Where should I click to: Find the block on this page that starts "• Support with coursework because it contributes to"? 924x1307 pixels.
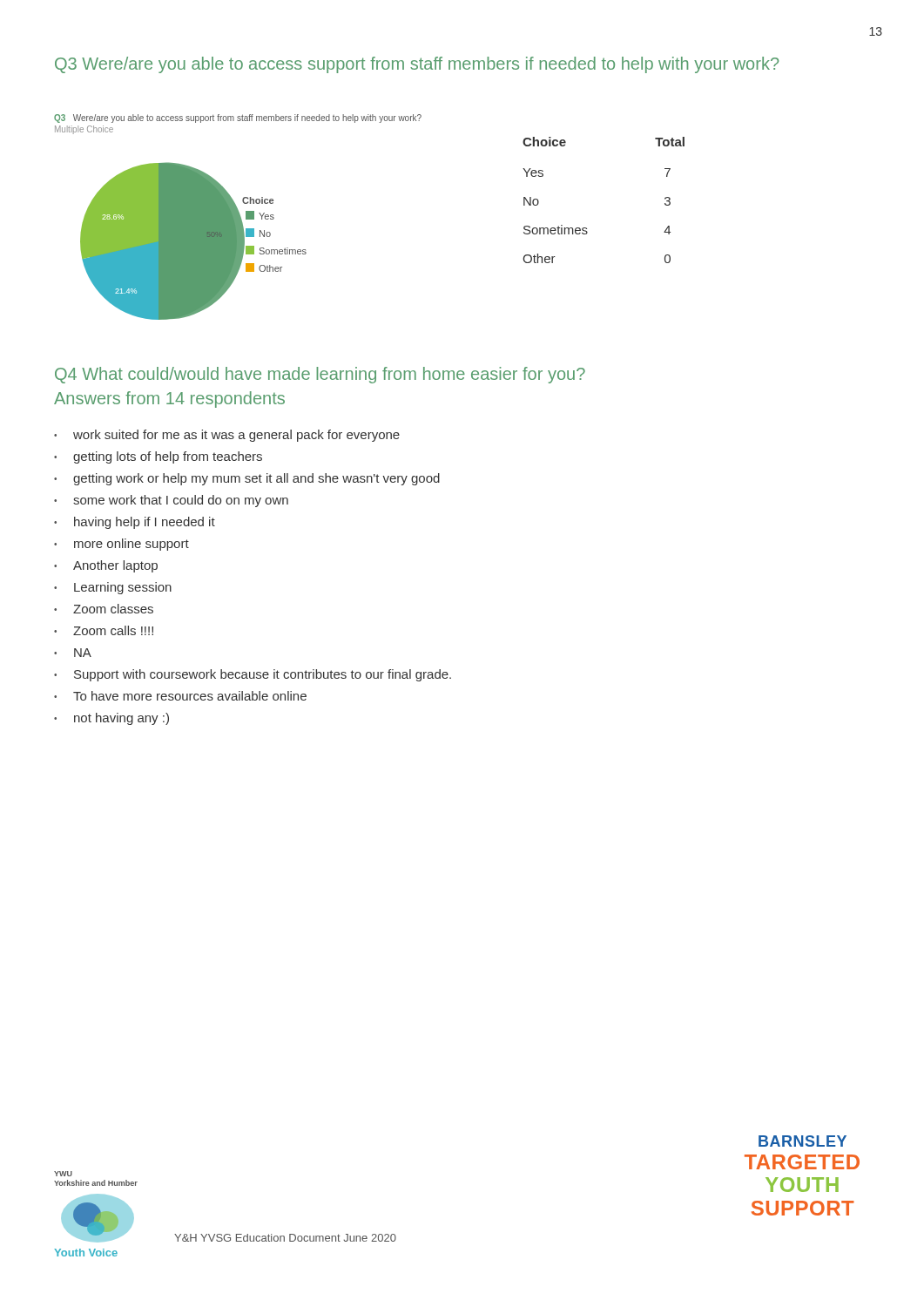(253, 674)
